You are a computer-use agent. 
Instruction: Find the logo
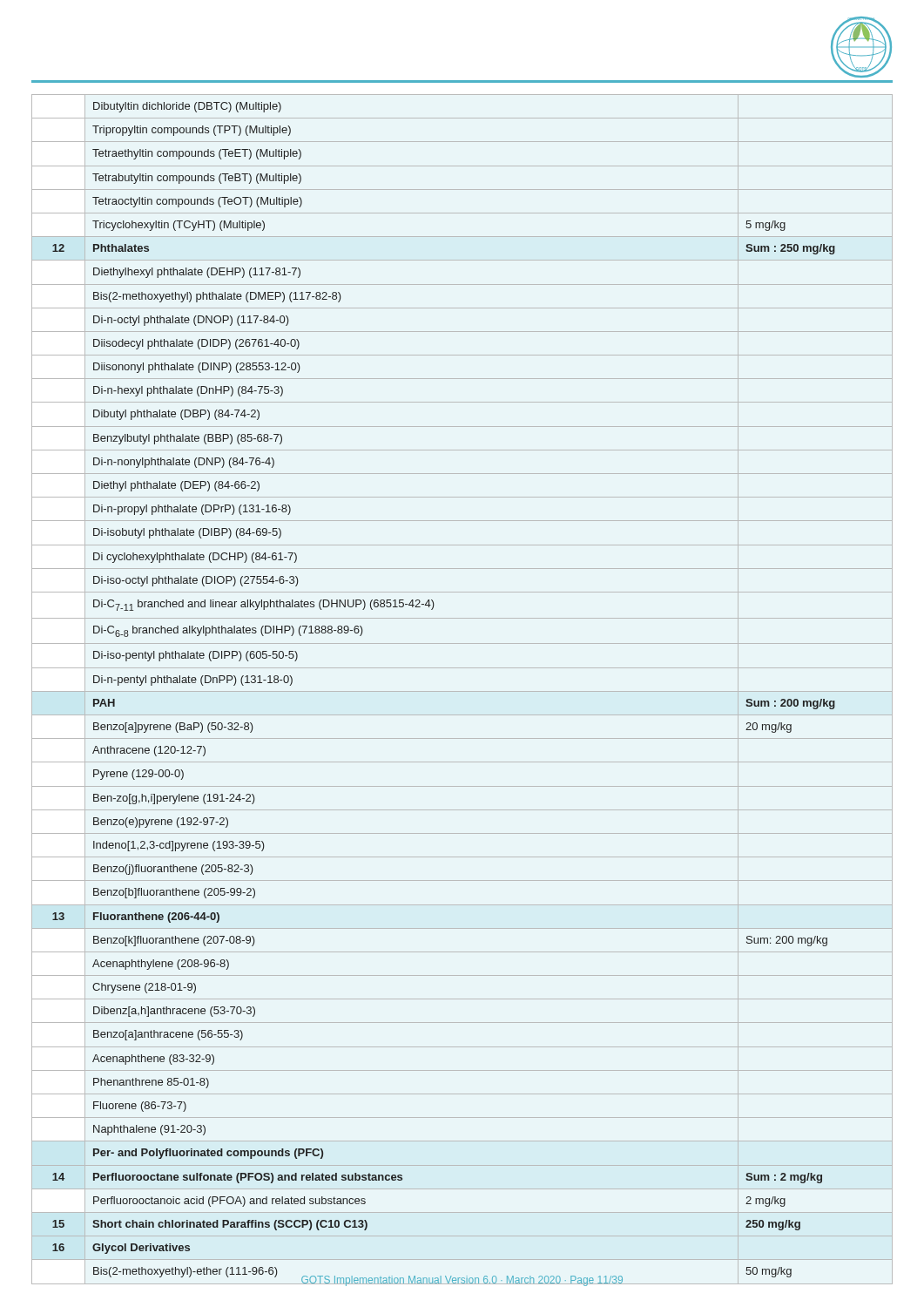pos(861,47)
